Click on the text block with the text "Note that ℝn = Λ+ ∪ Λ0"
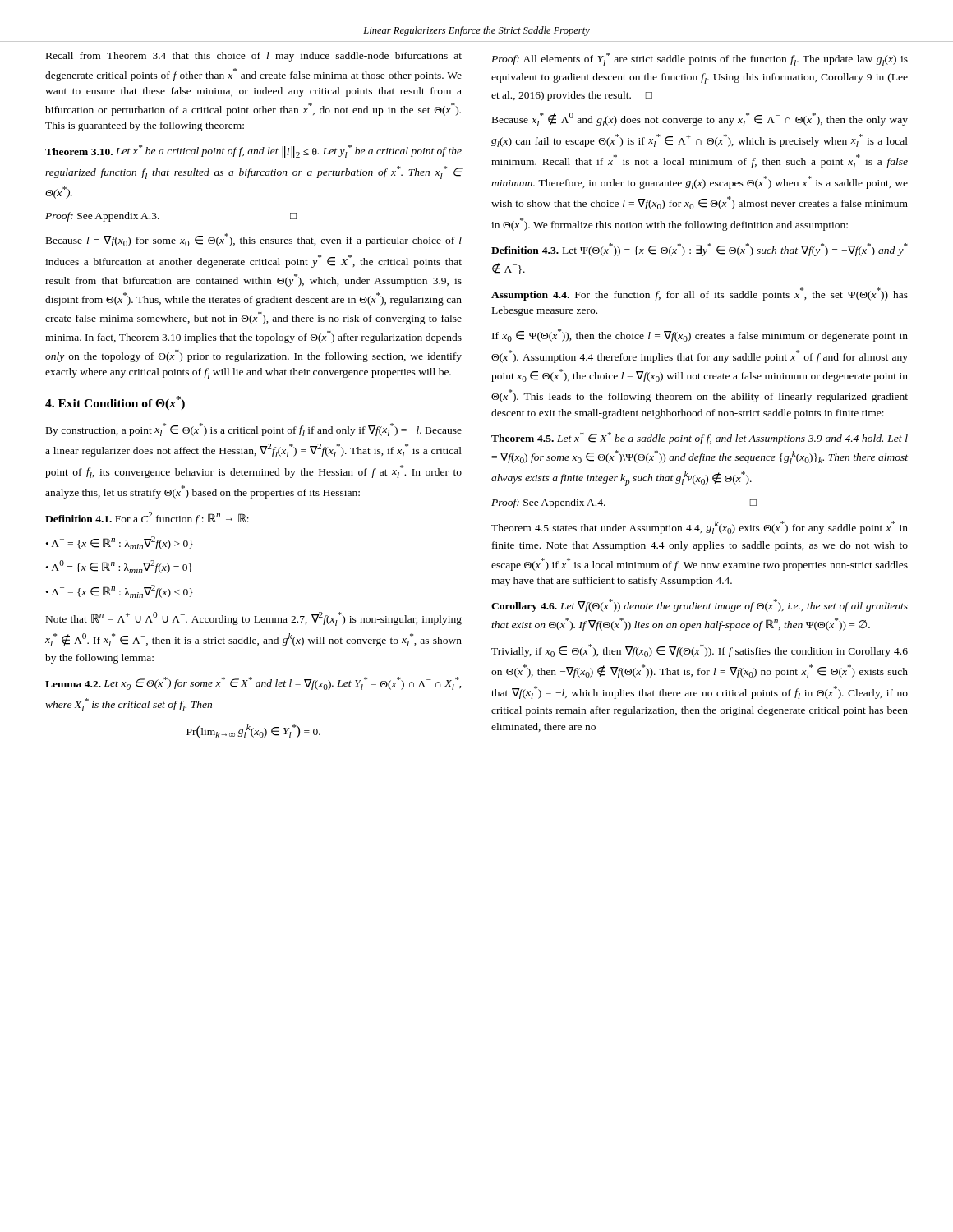 point(253,637)
